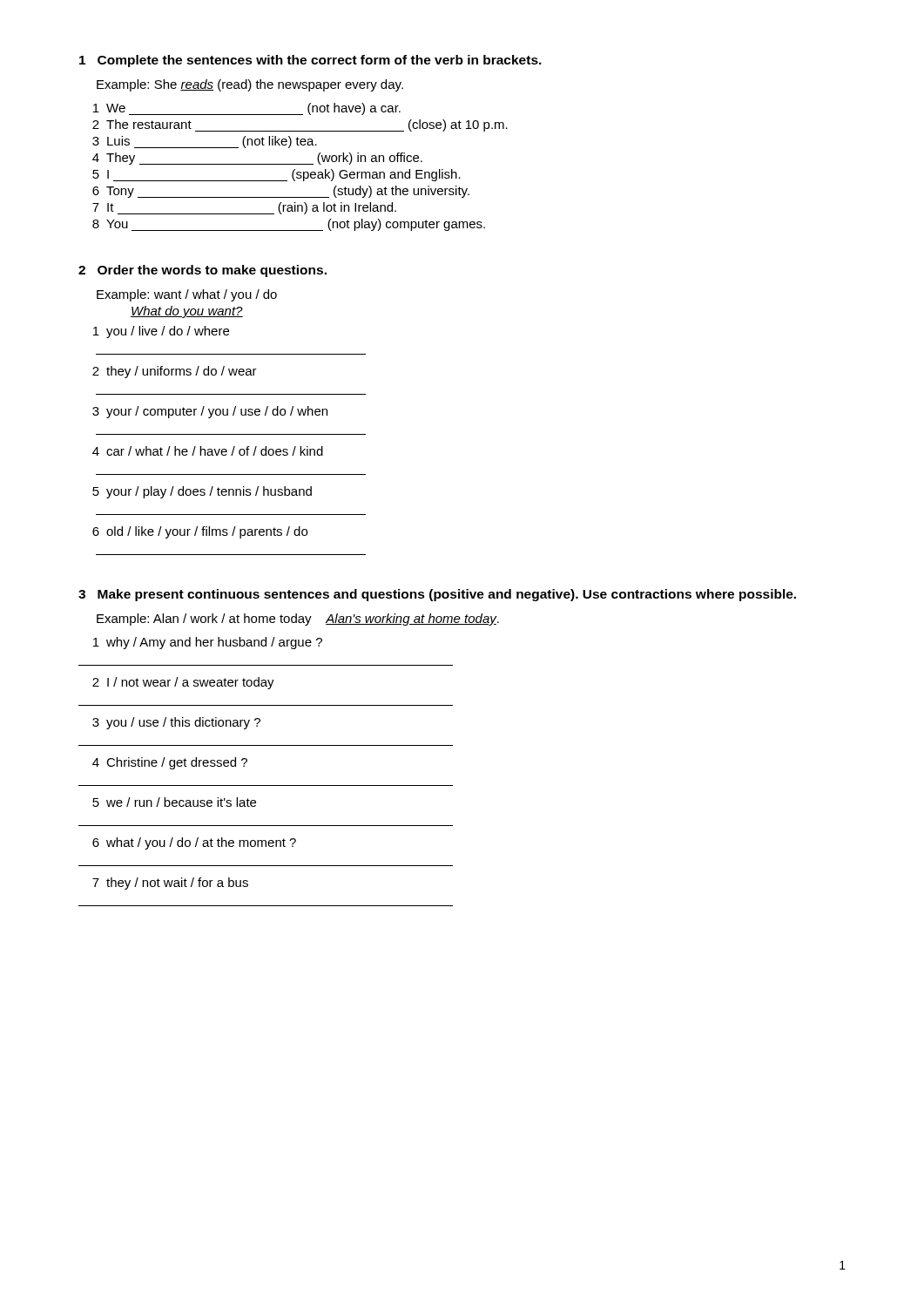Select the region starting "4 car / what /"
Viewport: 924px width, 1307px height.
201,451
